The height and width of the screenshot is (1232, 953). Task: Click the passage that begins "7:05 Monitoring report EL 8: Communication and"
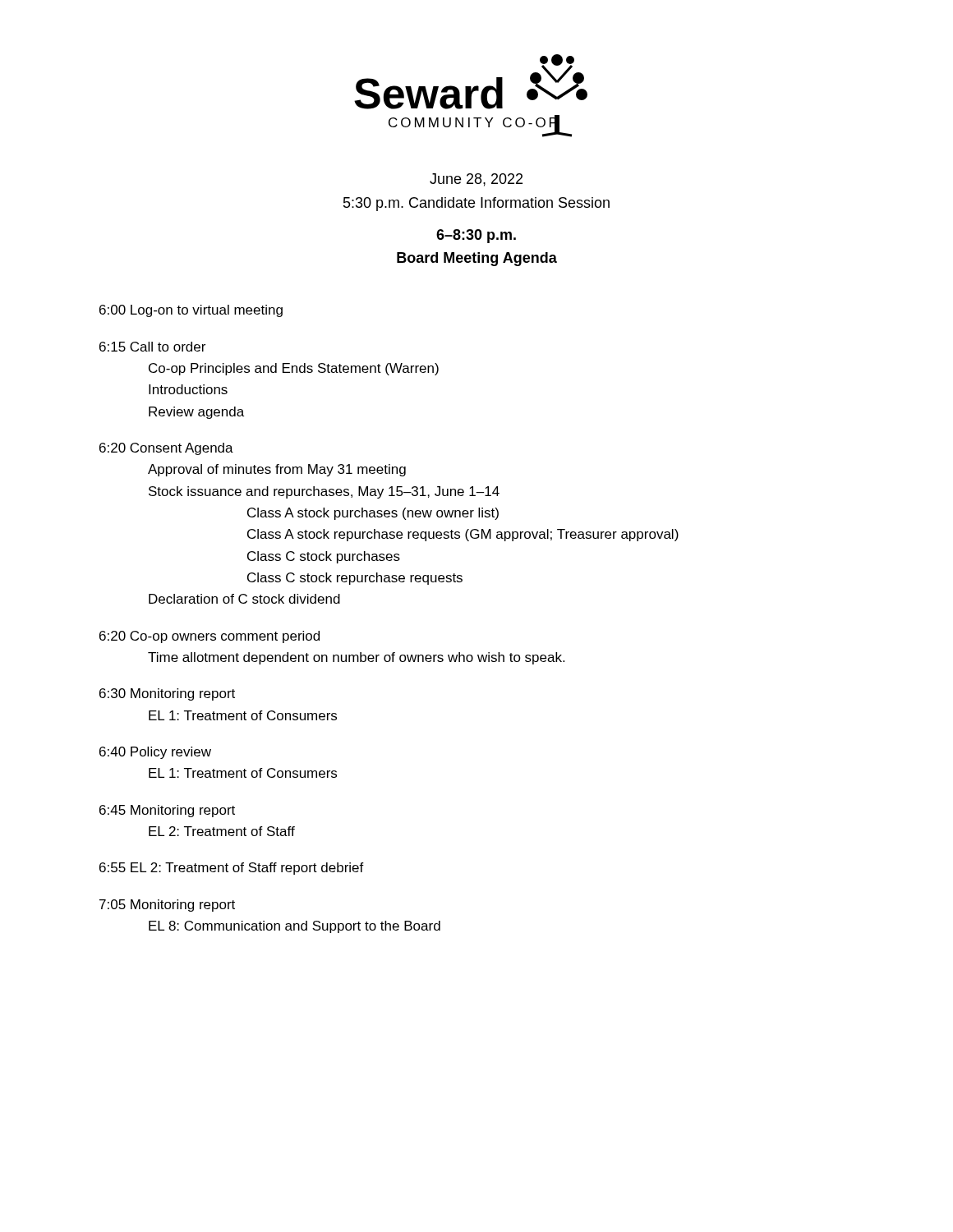pyautogui.click(x=167, y=906)
